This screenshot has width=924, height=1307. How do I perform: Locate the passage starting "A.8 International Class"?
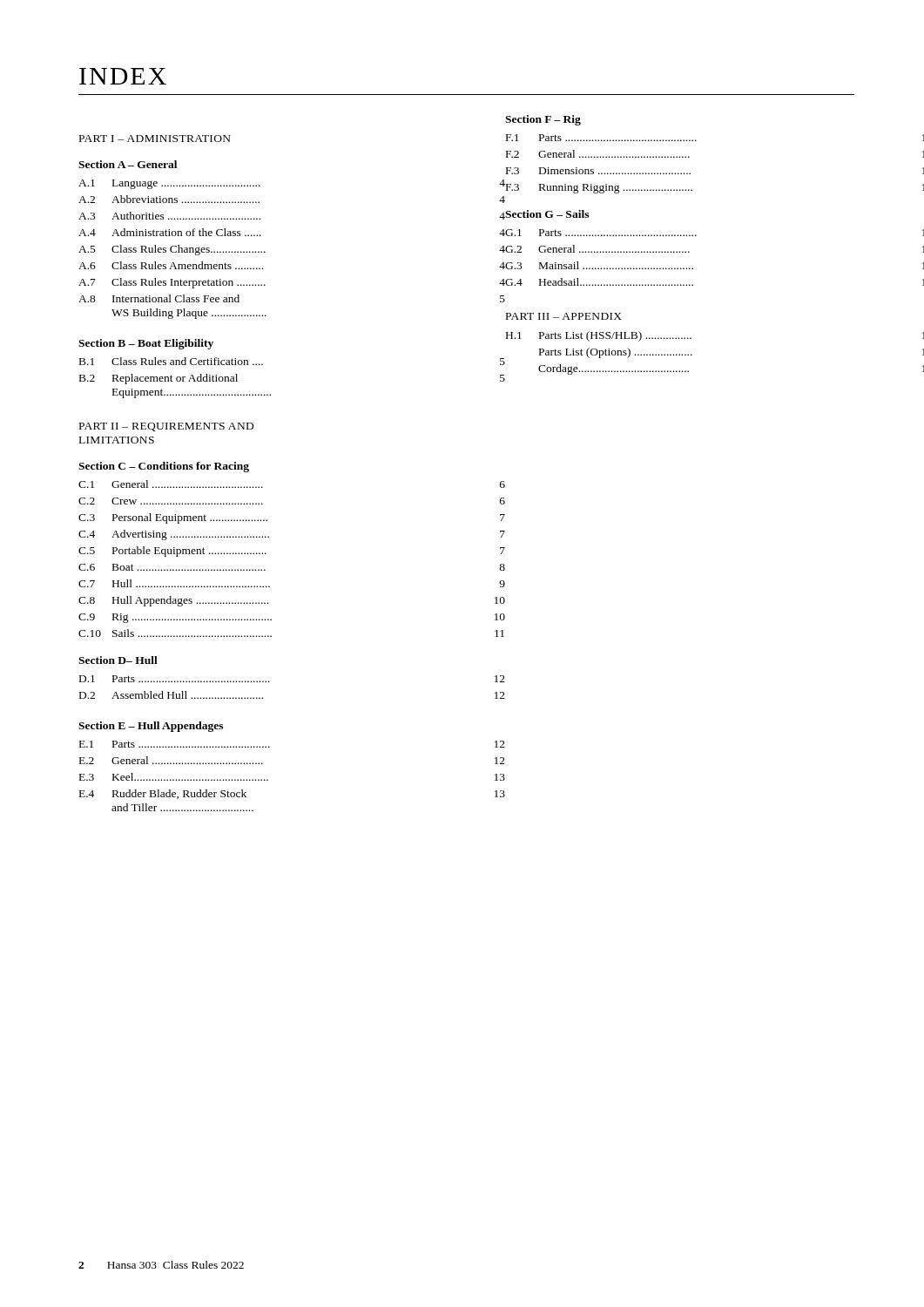(83, 298)
